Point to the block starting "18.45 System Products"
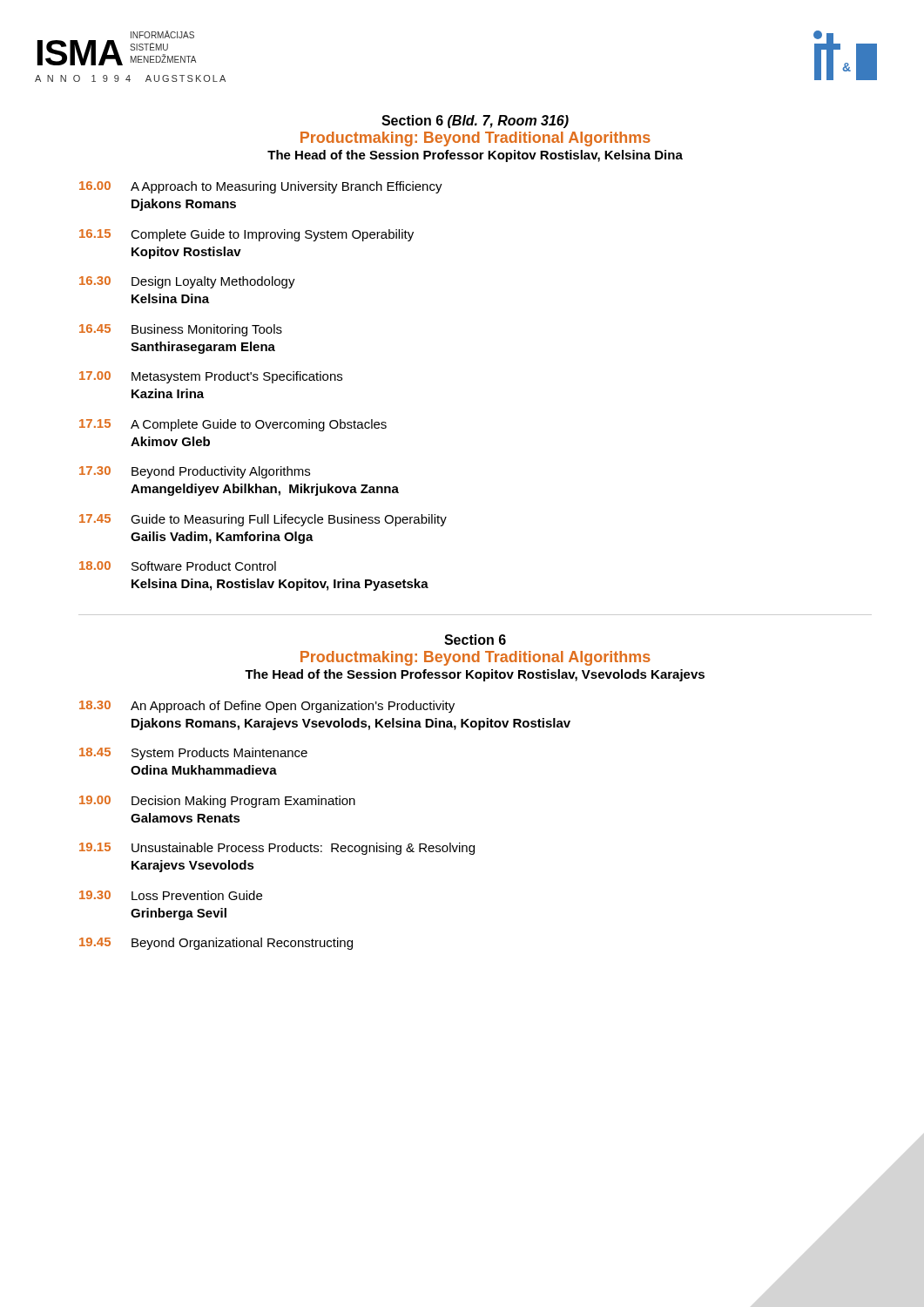The width and height of the screenshot is (924, 1307). 193,762
